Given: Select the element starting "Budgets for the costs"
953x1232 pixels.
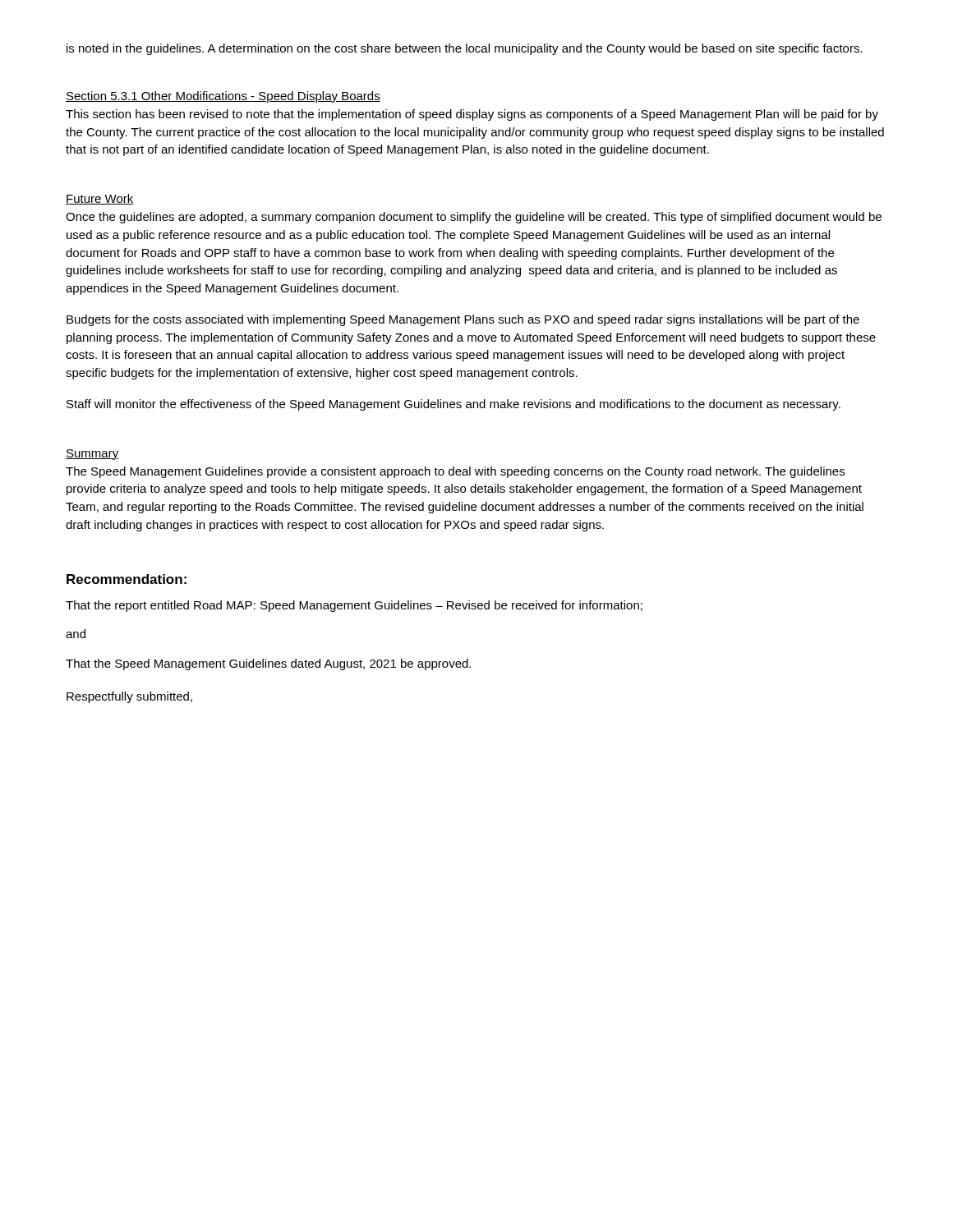Looking at the screenshot, I should point(476,346).
